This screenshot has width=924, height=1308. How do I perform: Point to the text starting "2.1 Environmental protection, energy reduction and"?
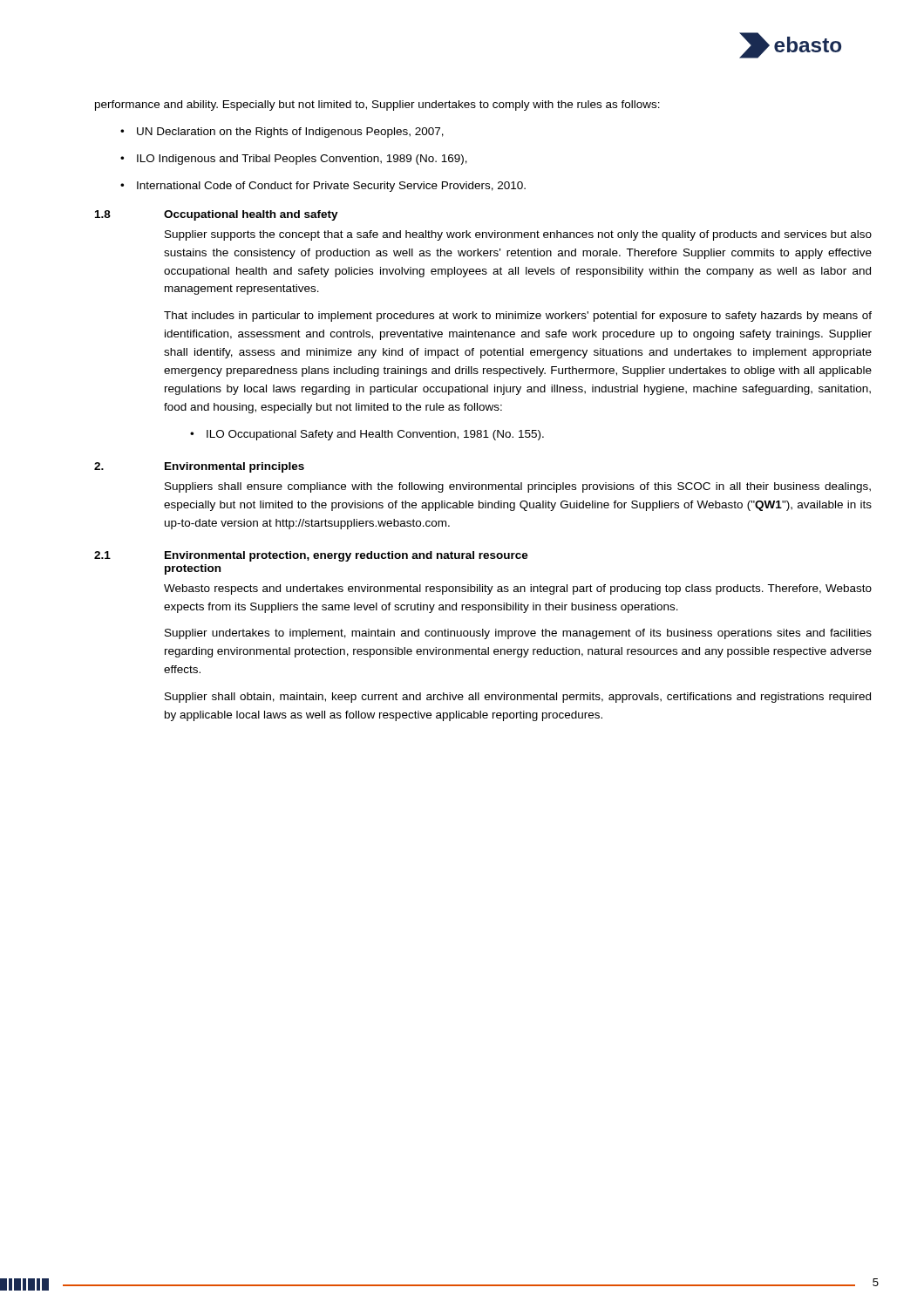(x=311, y=561)
